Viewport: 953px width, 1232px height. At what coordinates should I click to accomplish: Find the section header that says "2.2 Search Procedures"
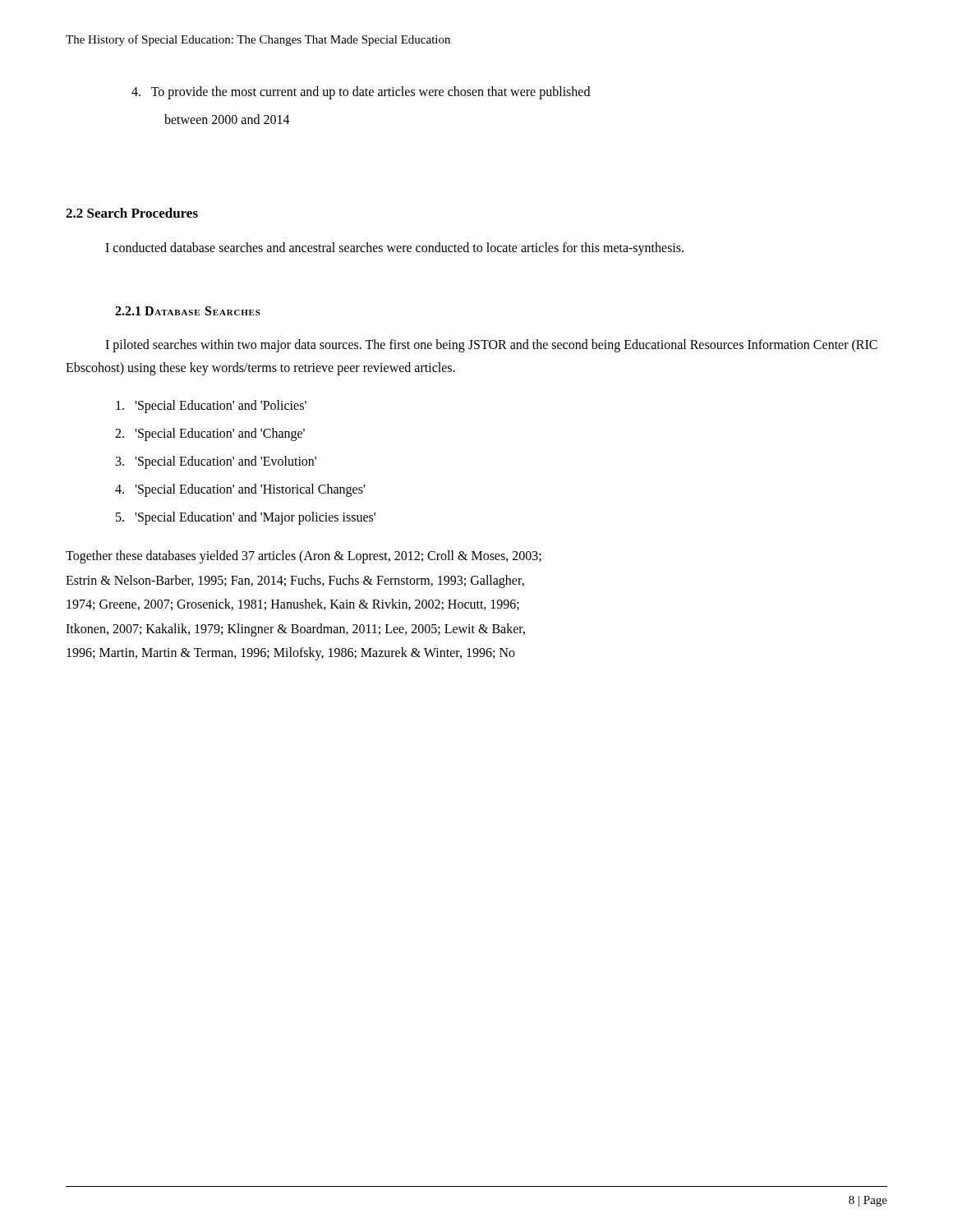[x=132, y=213]
